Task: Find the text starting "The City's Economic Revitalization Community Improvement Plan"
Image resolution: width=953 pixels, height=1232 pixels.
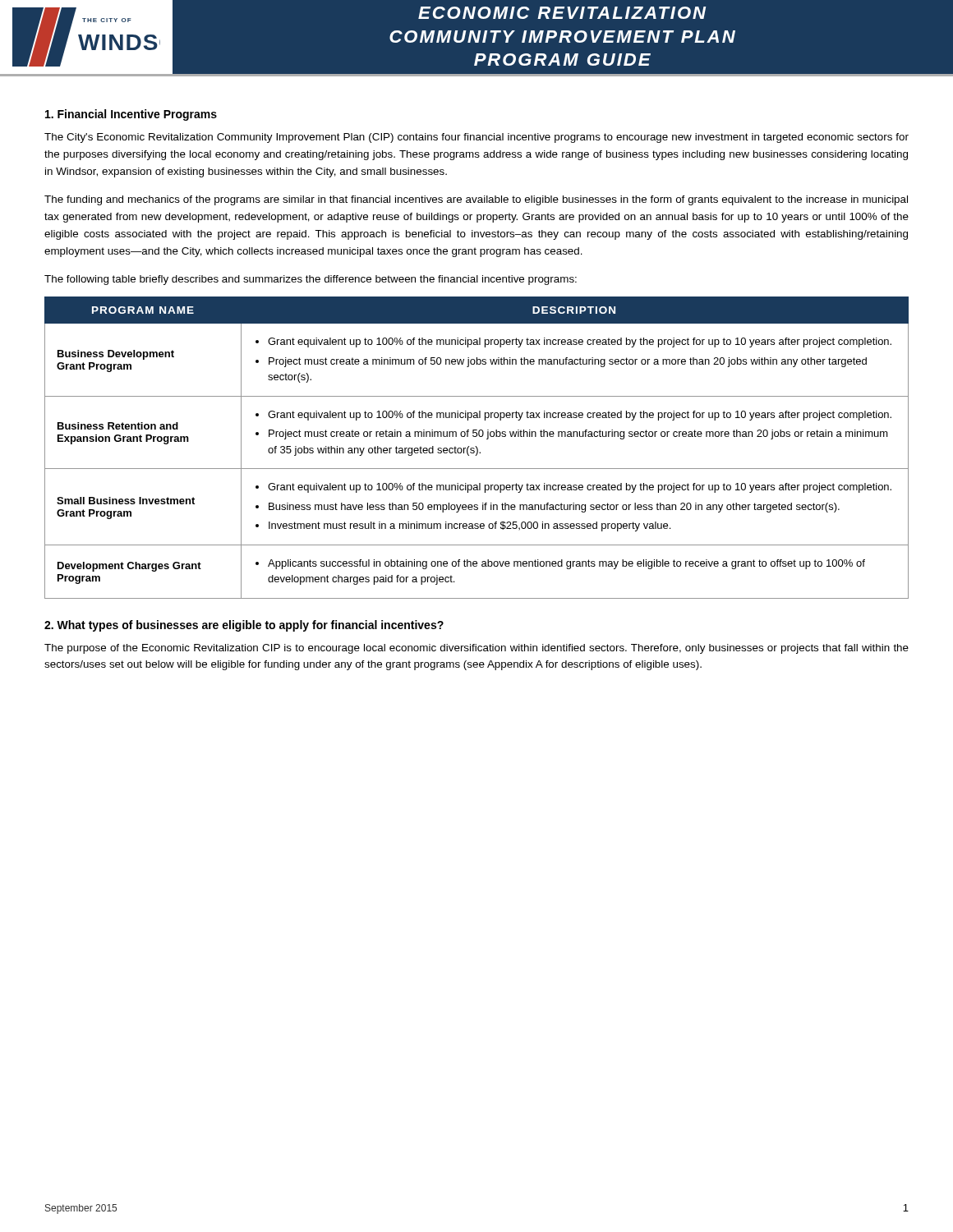Action: point(476,154)
